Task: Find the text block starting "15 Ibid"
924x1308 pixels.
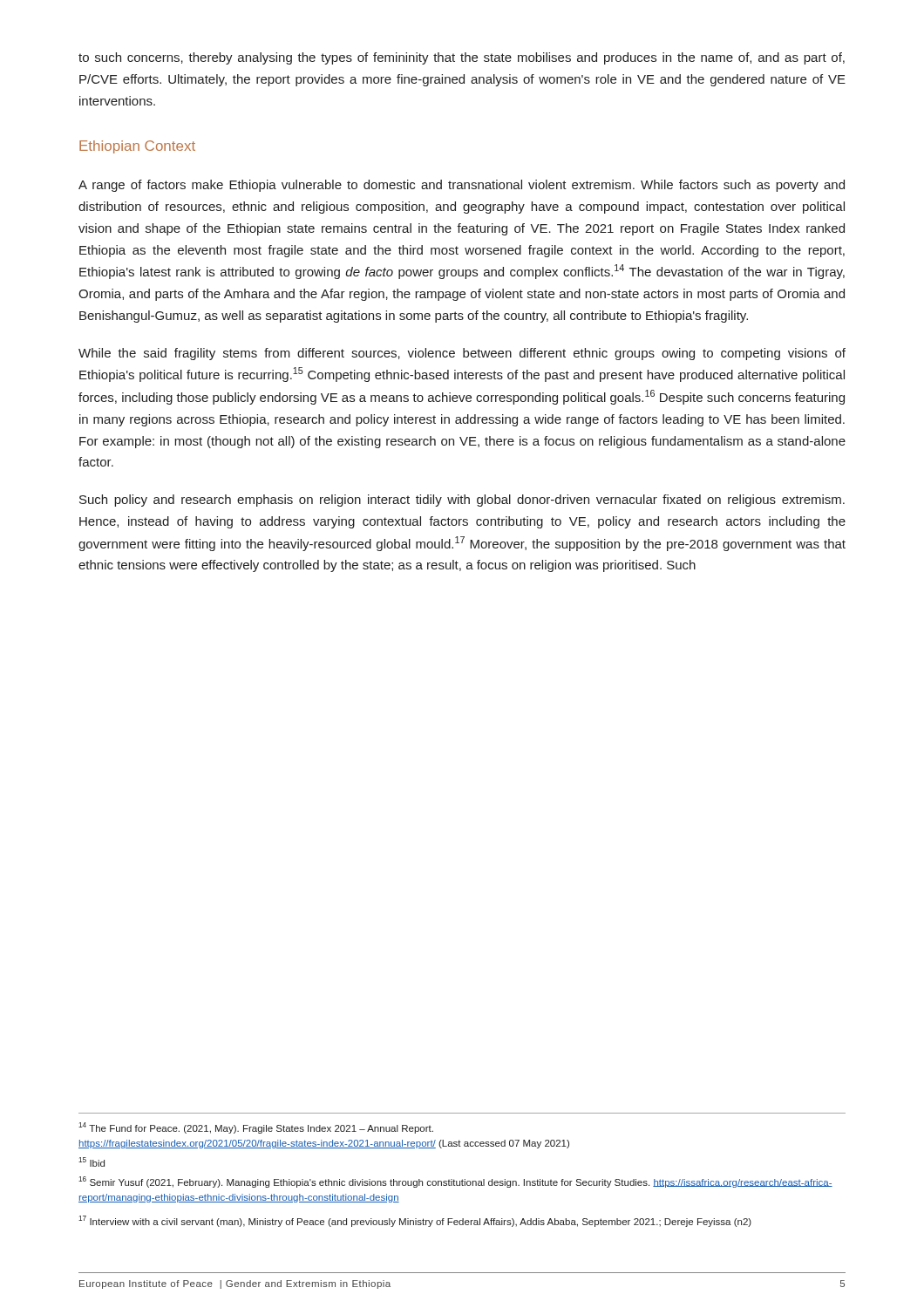Action: pyautogui.click(x=92, y=1162)
